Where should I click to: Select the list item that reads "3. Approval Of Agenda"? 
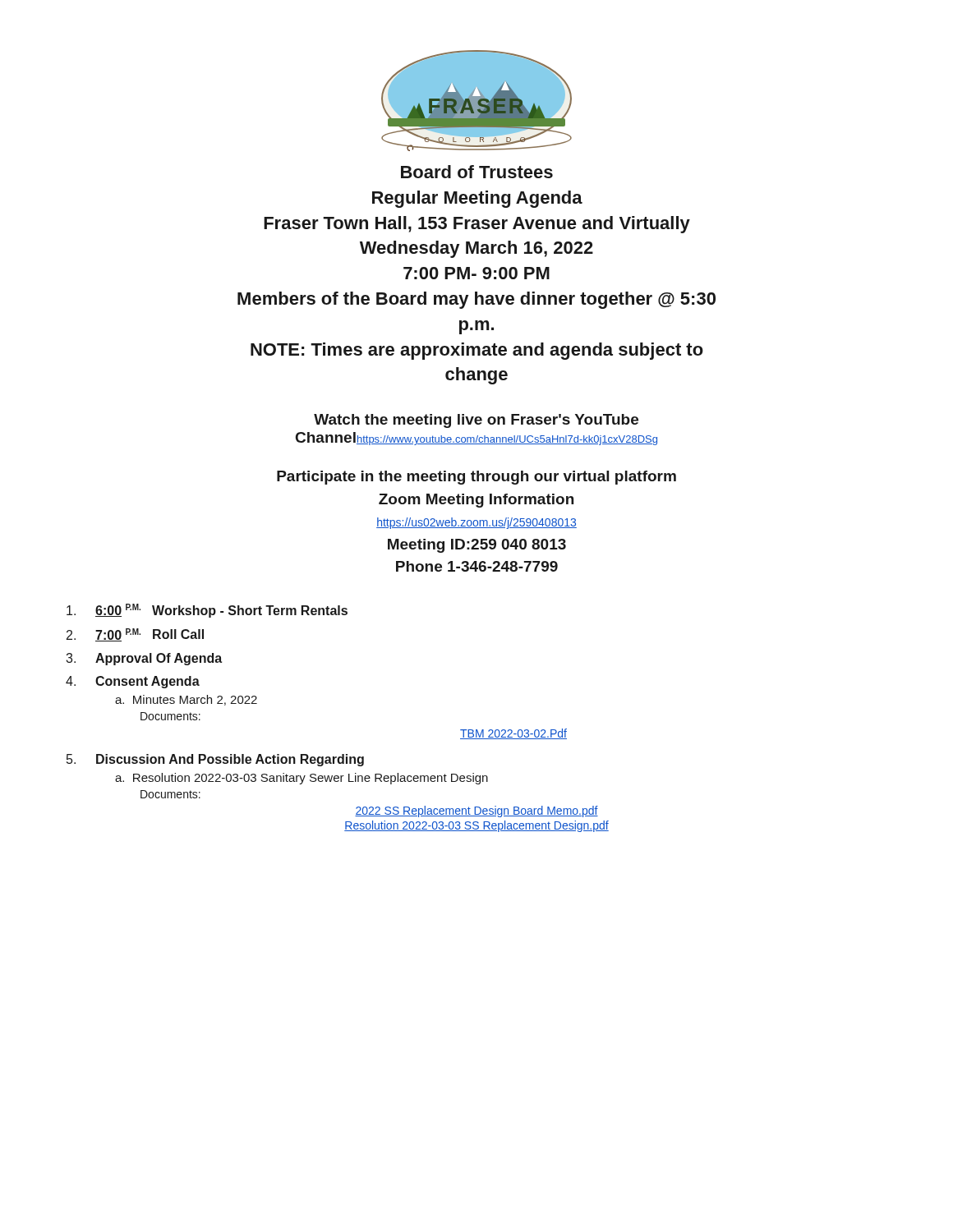(x=144, y=659)
